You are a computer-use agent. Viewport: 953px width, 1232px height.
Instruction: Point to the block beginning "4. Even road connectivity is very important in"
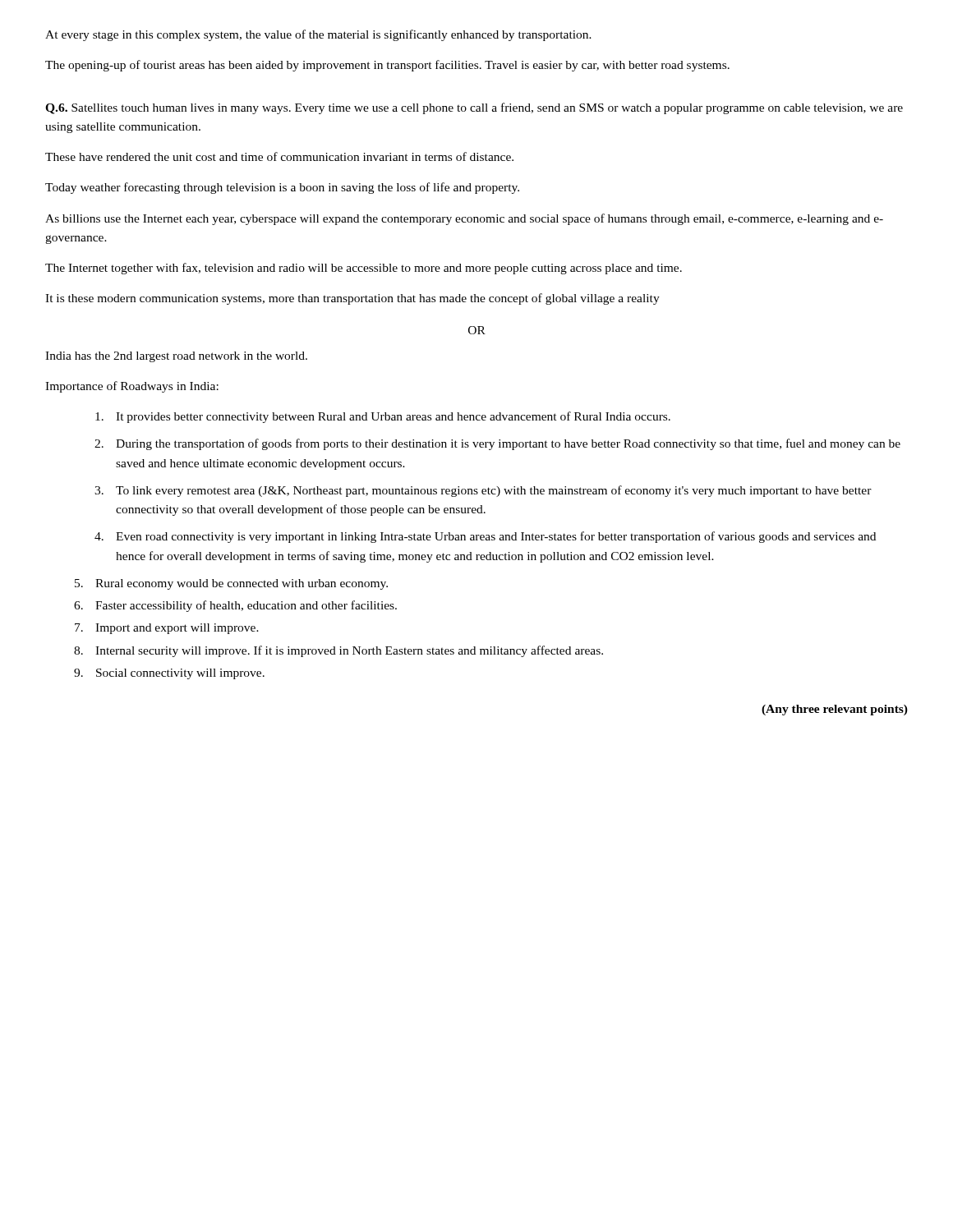tap(501, 546)
